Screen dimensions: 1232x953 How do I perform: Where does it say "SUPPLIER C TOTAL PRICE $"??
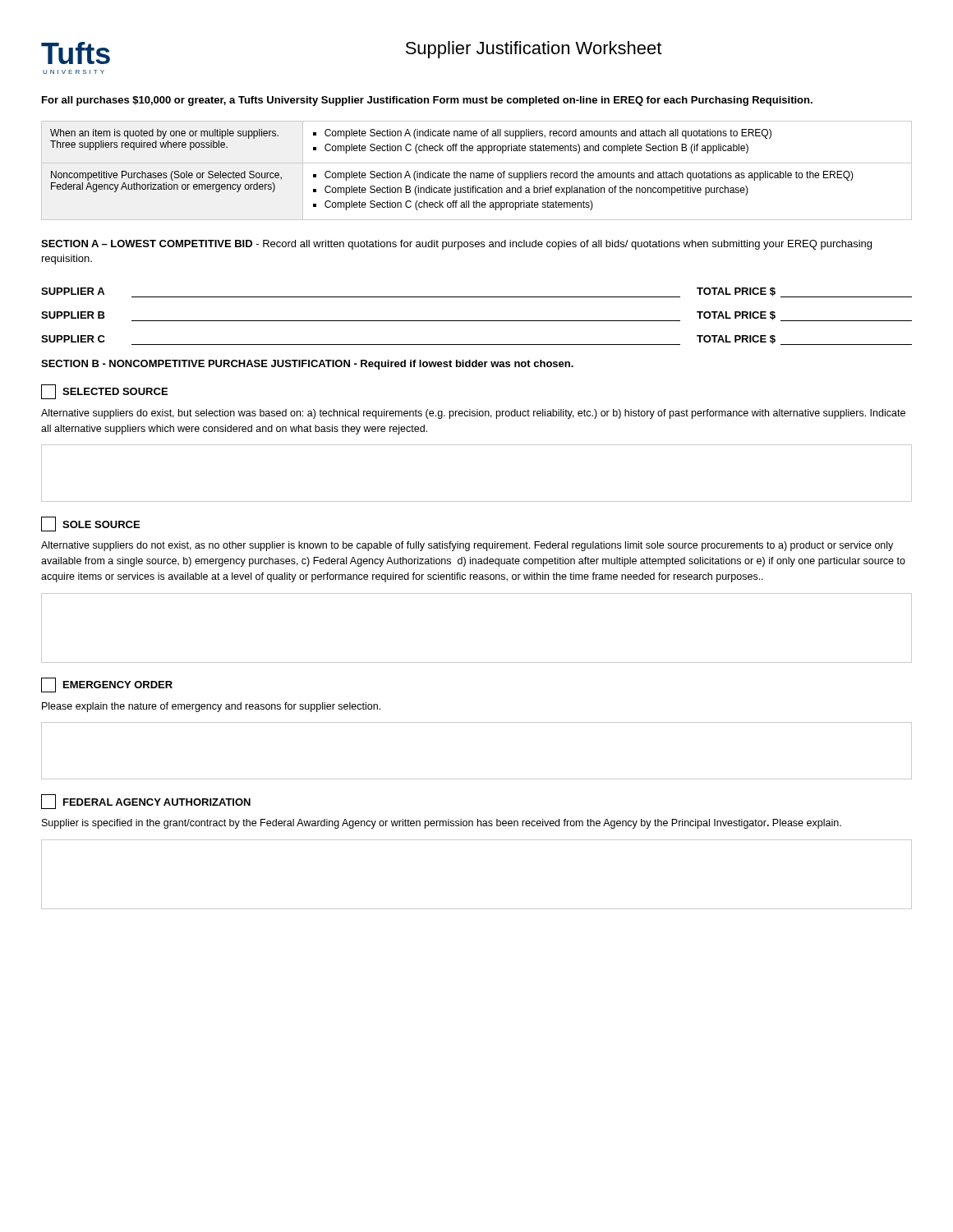476,338
